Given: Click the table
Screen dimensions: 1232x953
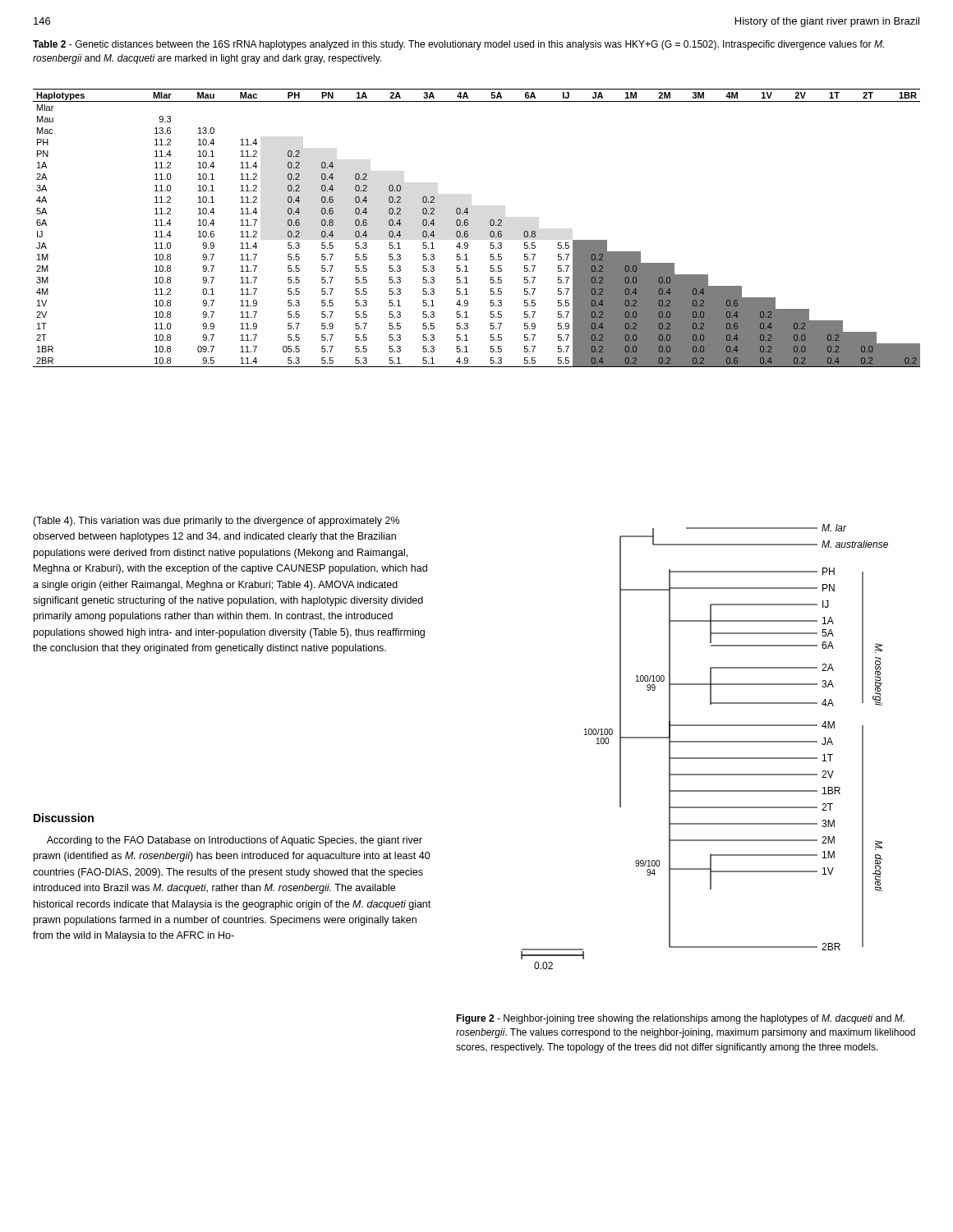Looking at the screenshot, I should (x=476, y=228).
